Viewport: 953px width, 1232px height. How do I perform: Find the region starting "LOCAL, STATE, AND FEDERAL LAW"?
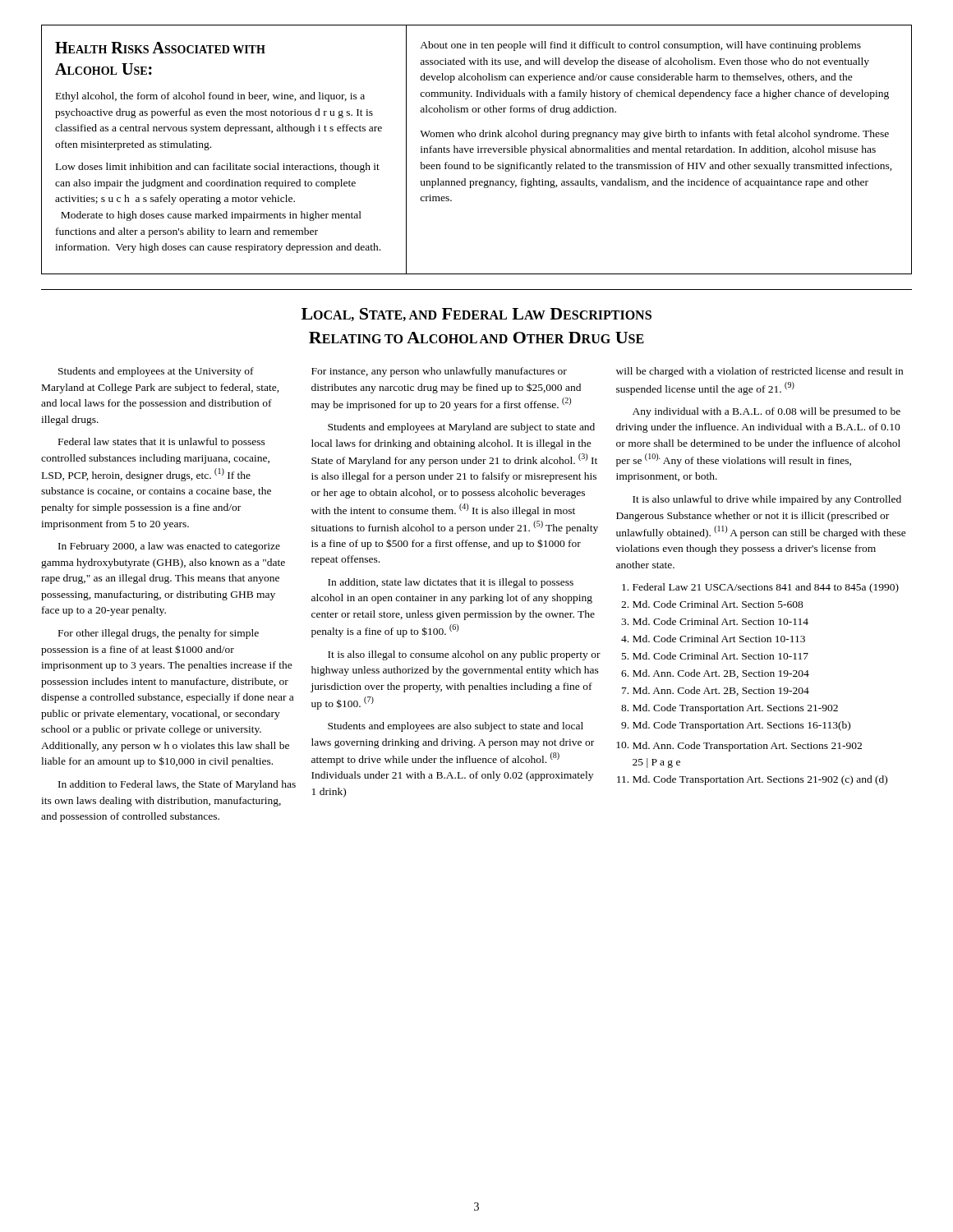click(476, 325)
